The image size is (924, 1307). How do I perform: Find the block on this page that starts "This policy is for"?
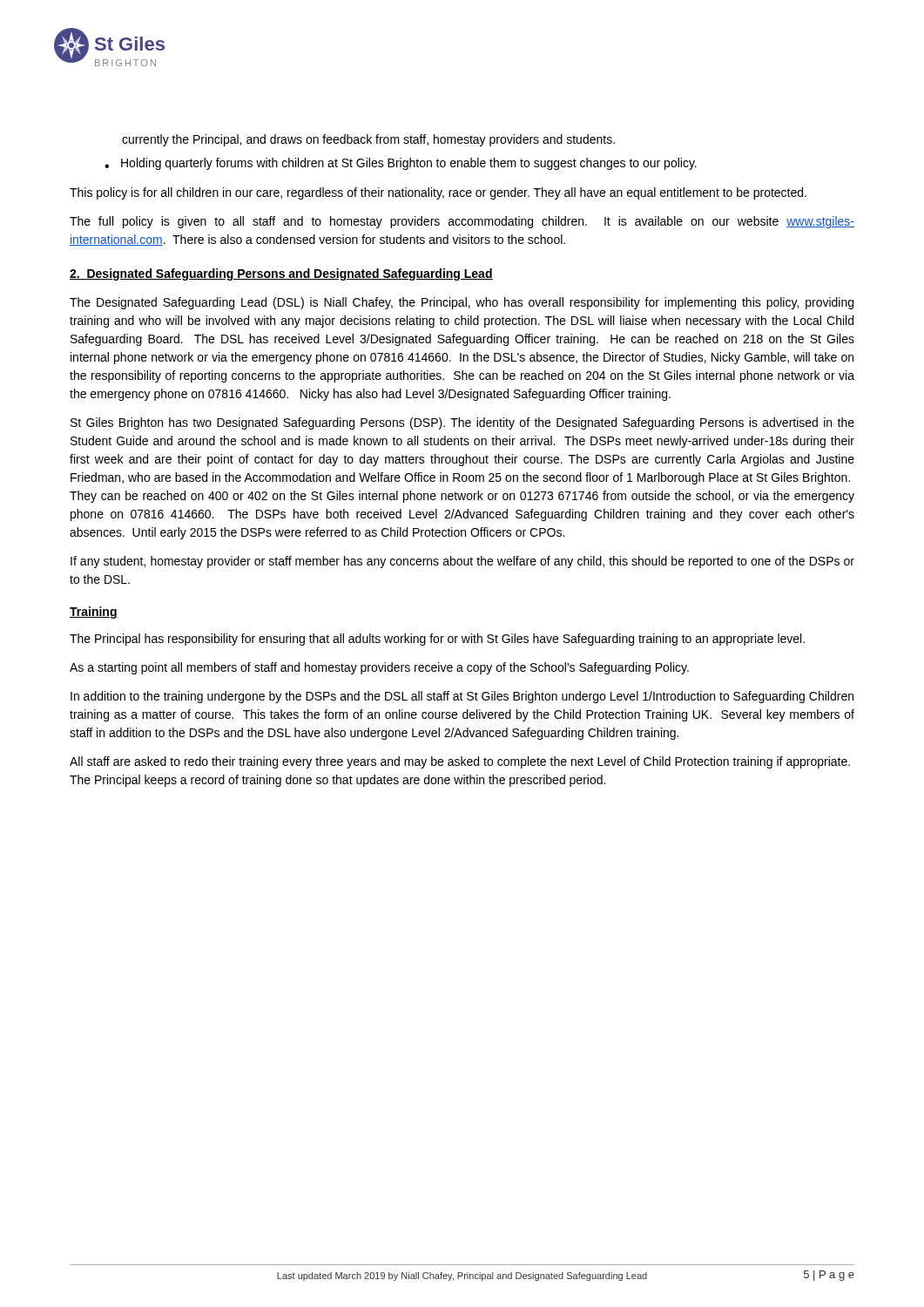(x=438, y=193)
